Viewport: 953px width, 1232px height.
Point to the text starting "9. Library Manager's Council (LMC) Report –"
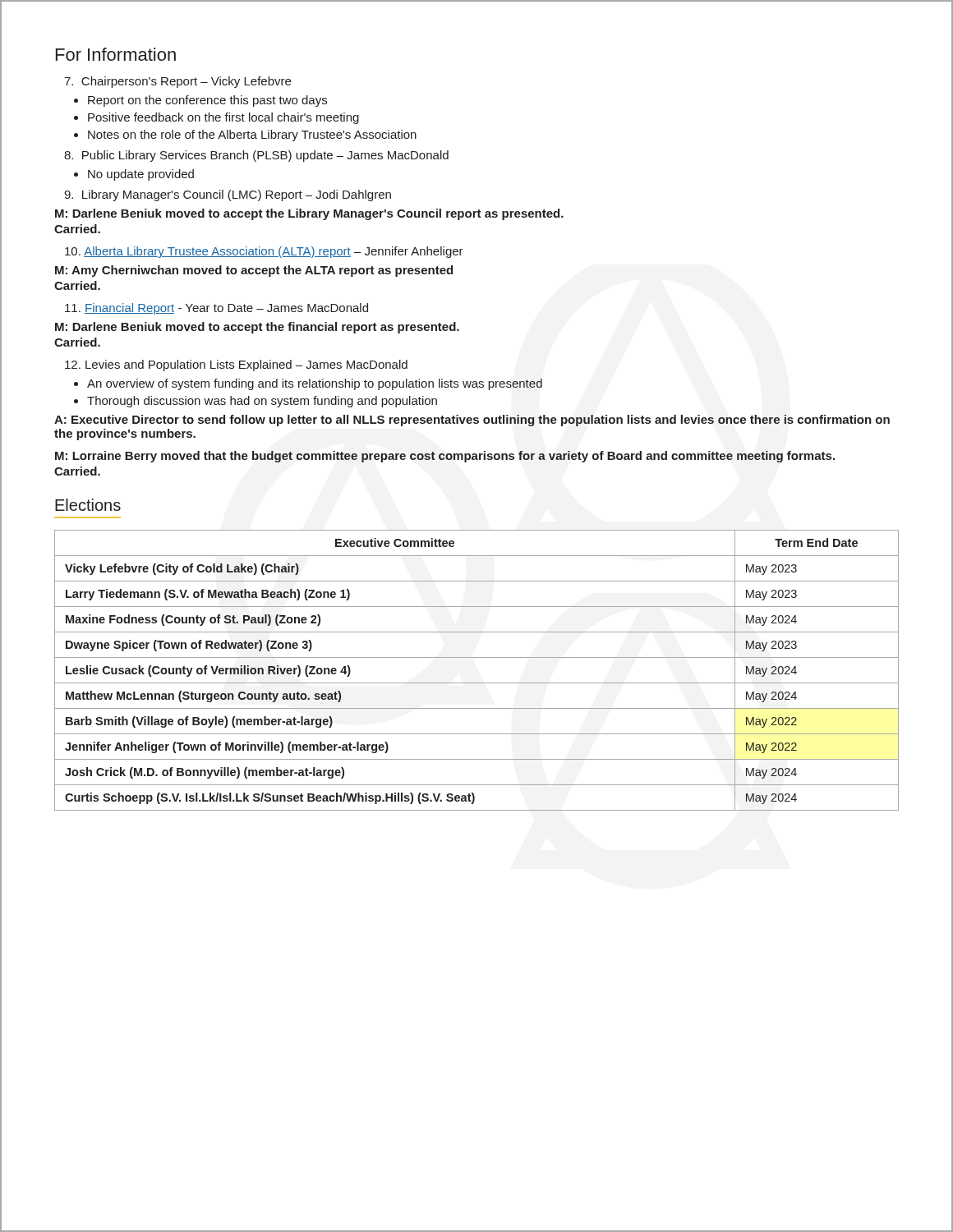[228, 195]
